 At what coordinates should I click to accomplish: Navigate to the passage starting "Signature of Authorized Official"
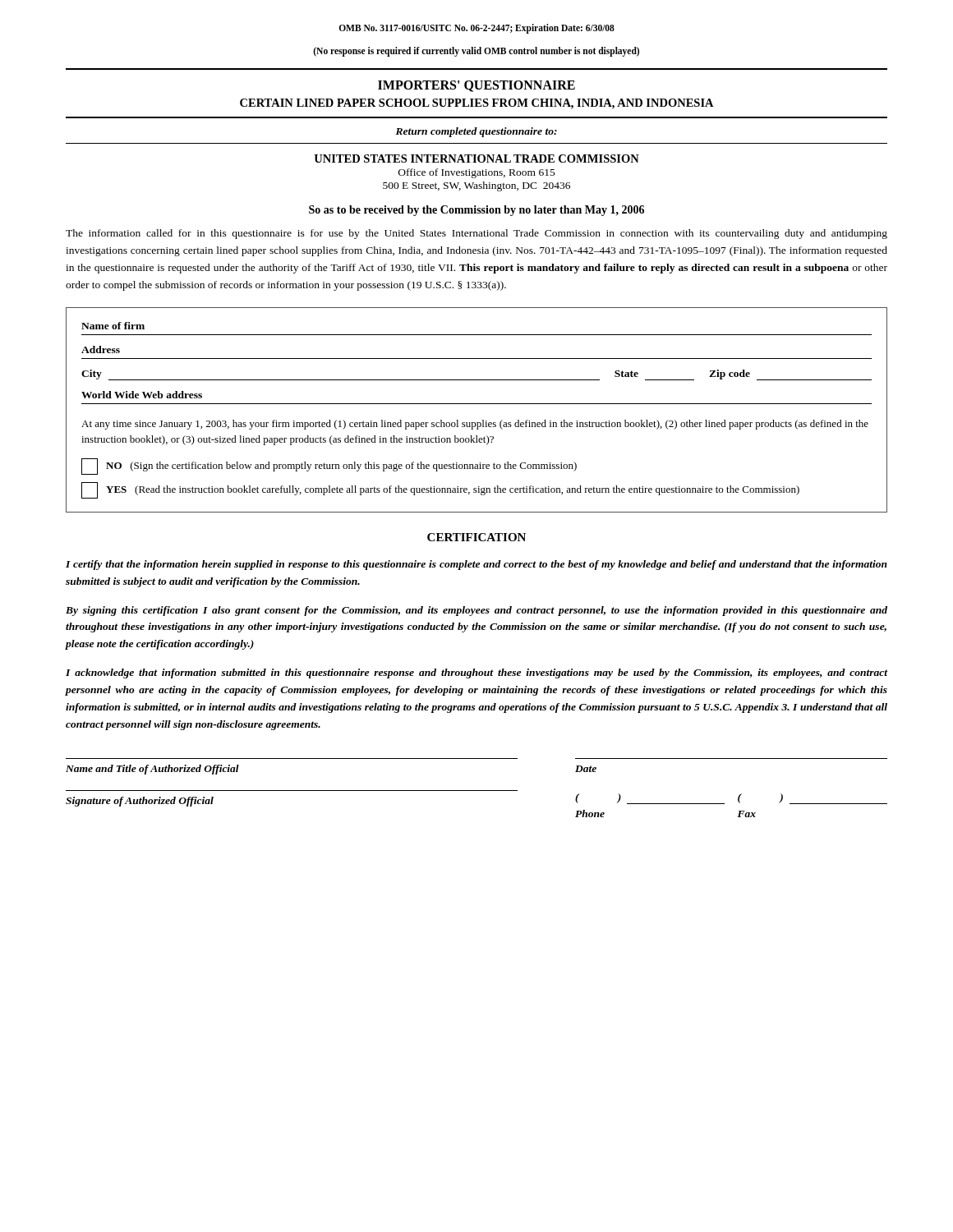pos(140,800)
